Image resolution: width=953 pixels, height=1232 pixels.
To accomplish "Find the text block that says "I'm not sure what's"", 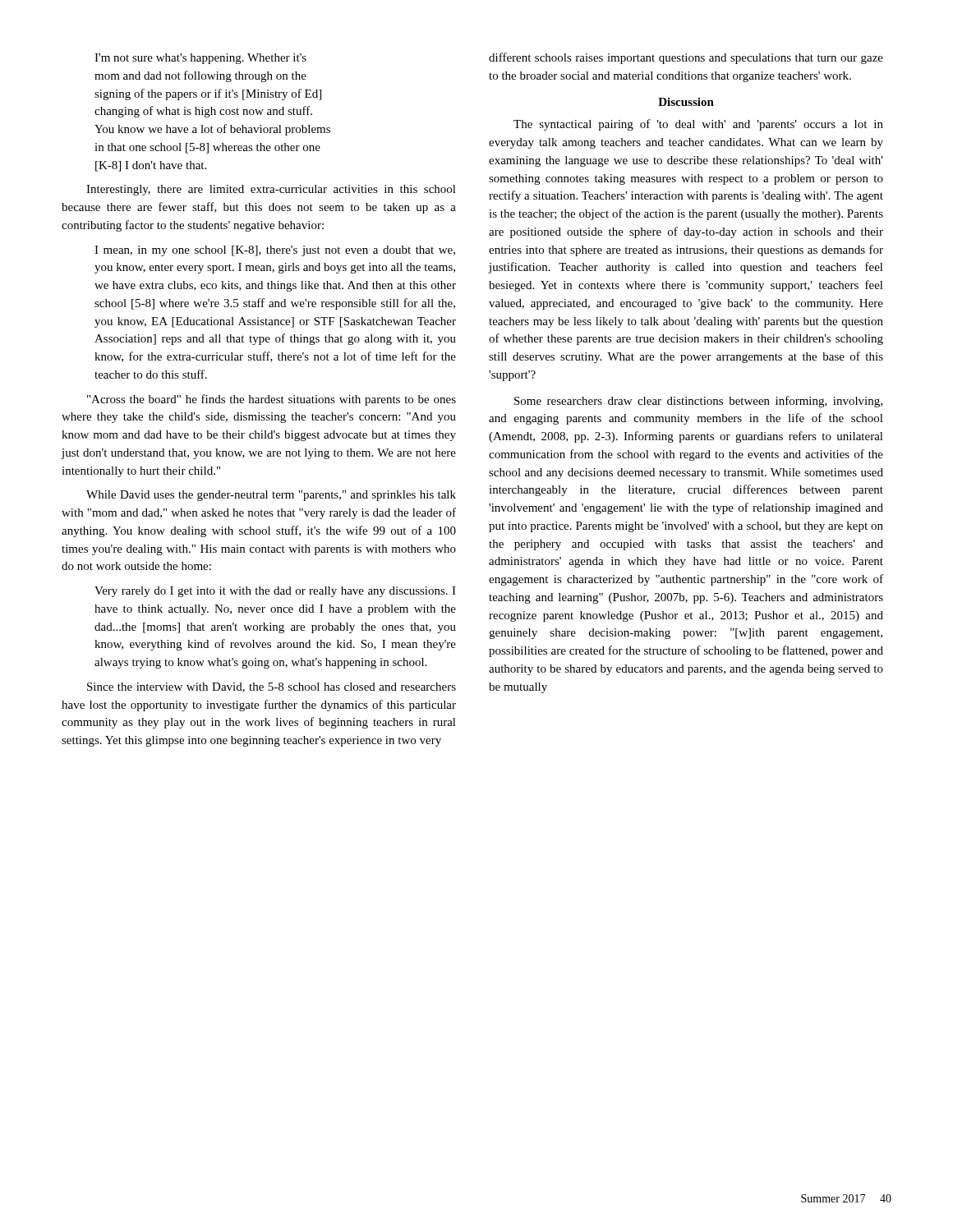I will coord(275,112).
